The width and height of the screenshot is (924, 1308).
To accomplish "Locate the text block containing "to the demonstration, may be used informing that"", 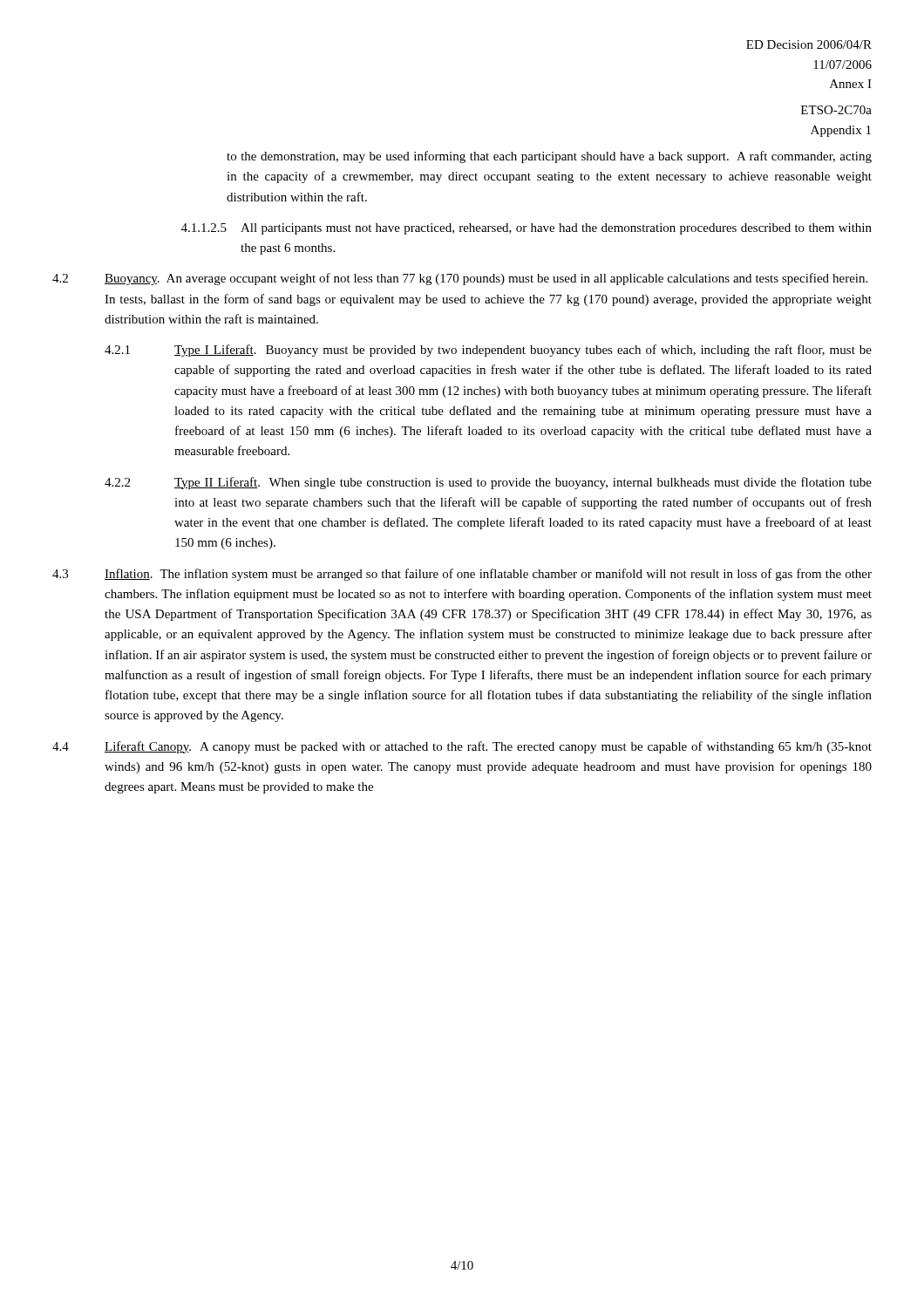I will point(549,176).
